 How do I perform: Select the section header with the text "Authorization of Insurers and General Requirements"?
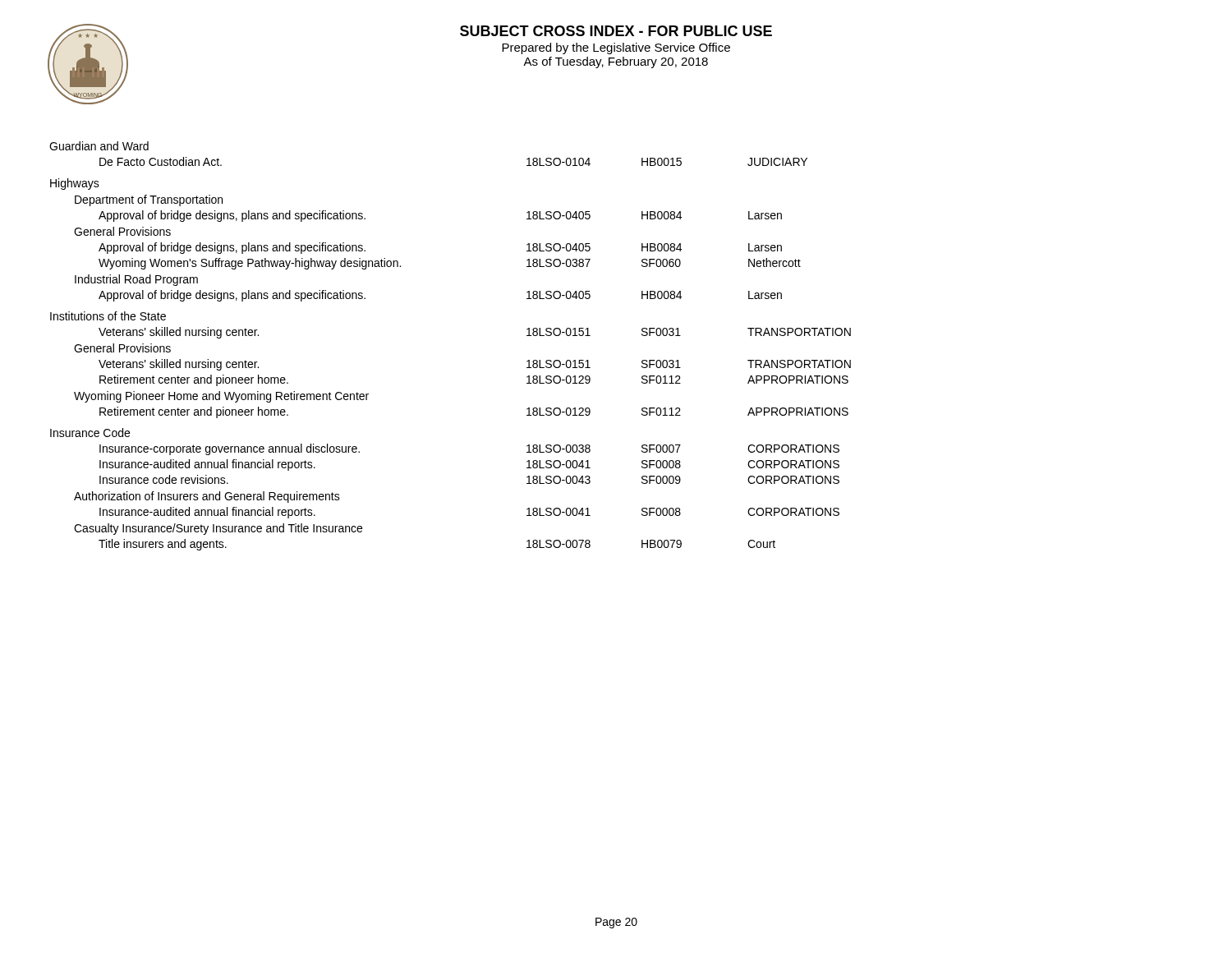tap(207, 496)
